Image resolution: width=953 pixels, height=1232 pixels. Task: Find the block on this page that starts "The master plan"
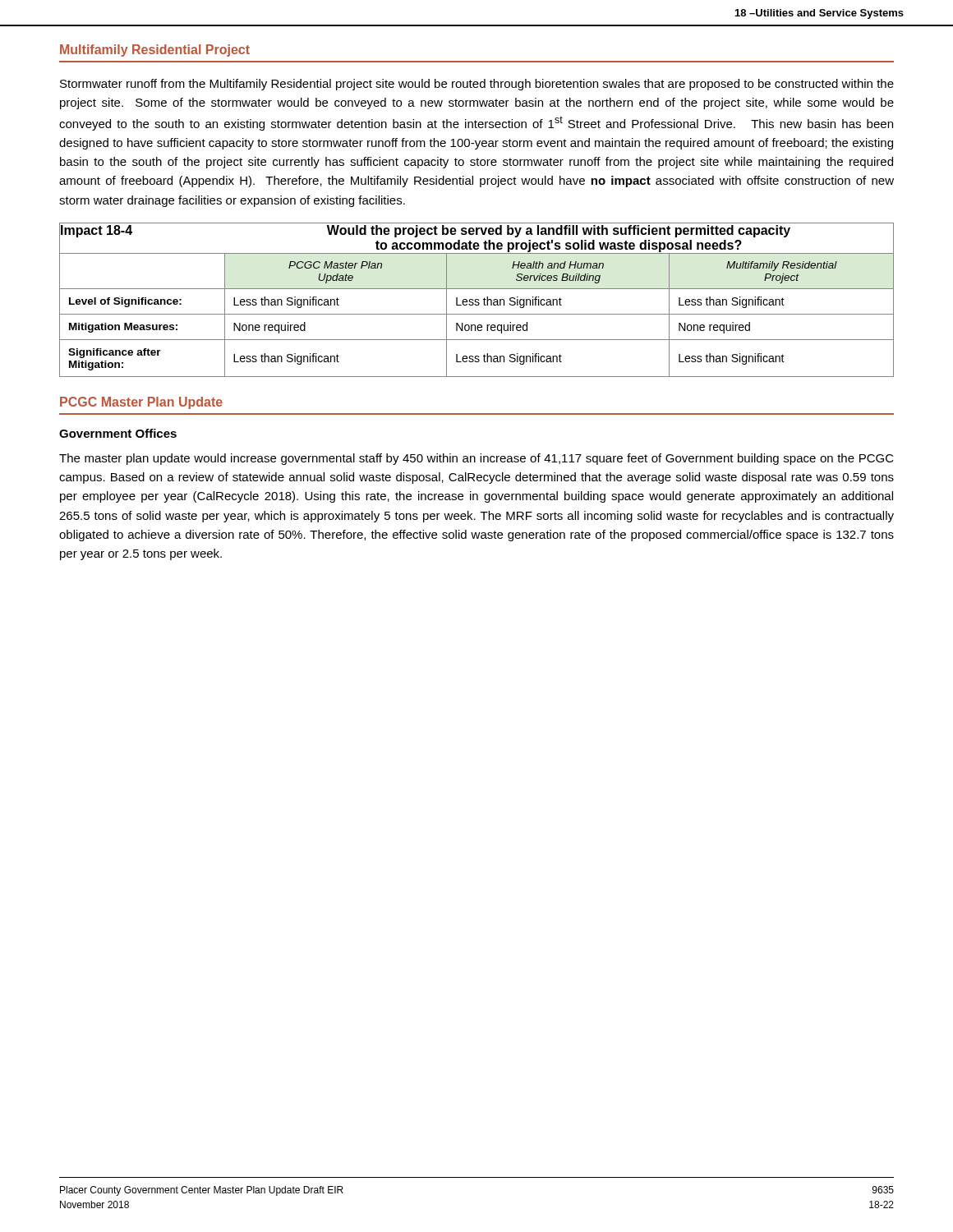point(476,505)
